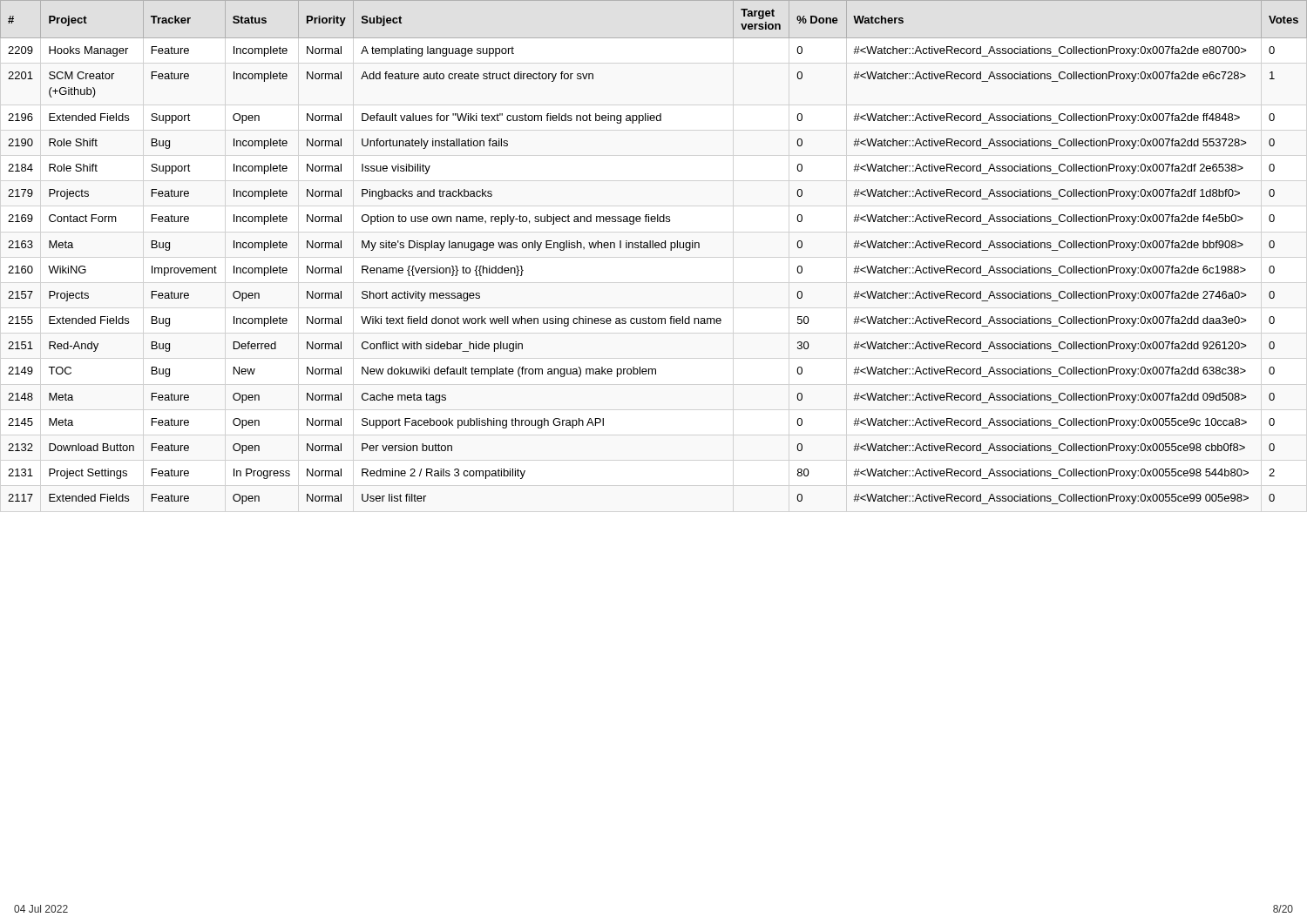Click on the table containing "#<Watcher::ActiveRecord_Associations_CollectionProxy:0x007fa2de 6c1988>"
Viewport: 1307px width, 924px height.
654,256
